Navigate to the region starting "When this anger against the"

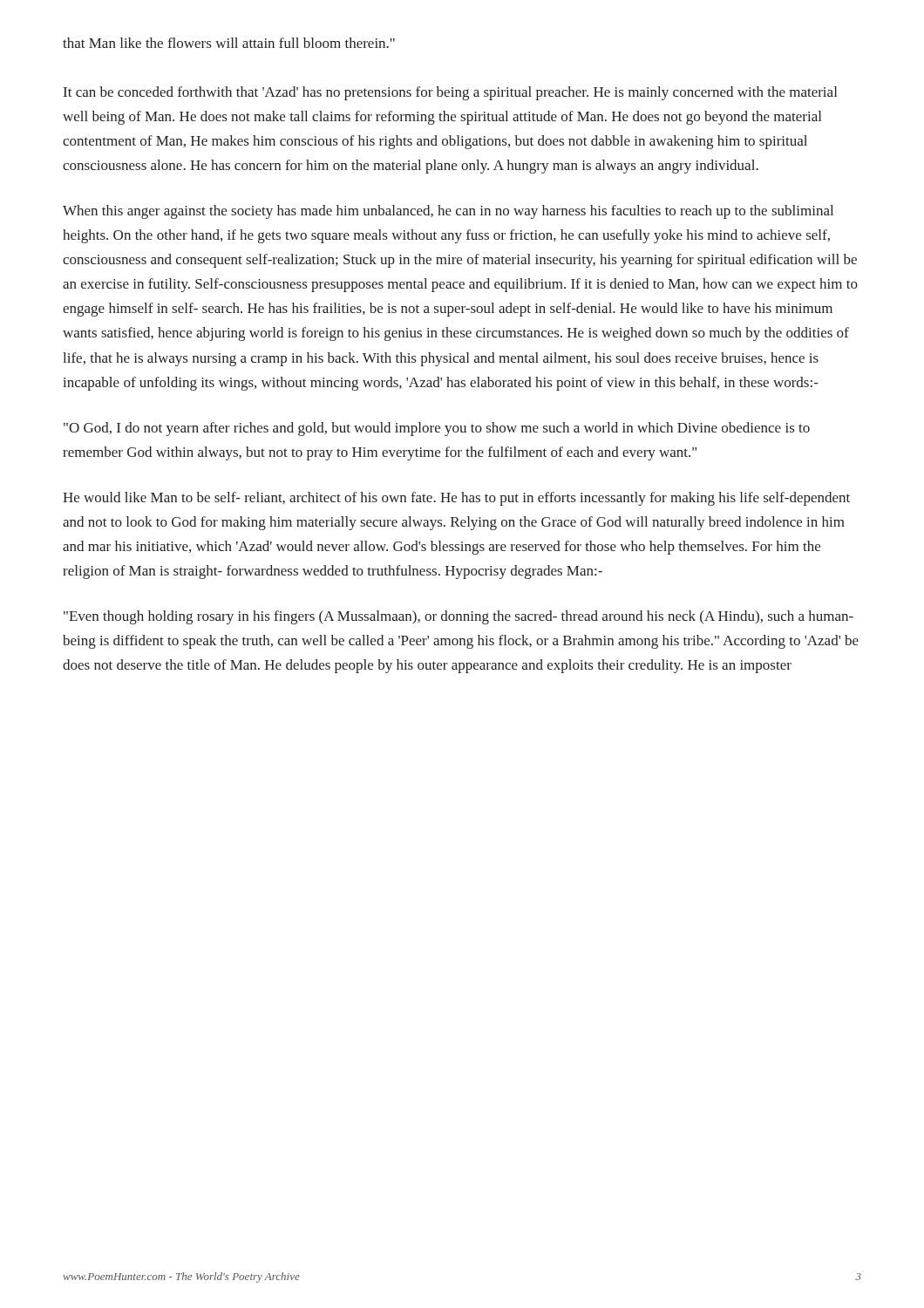(460, 296)
